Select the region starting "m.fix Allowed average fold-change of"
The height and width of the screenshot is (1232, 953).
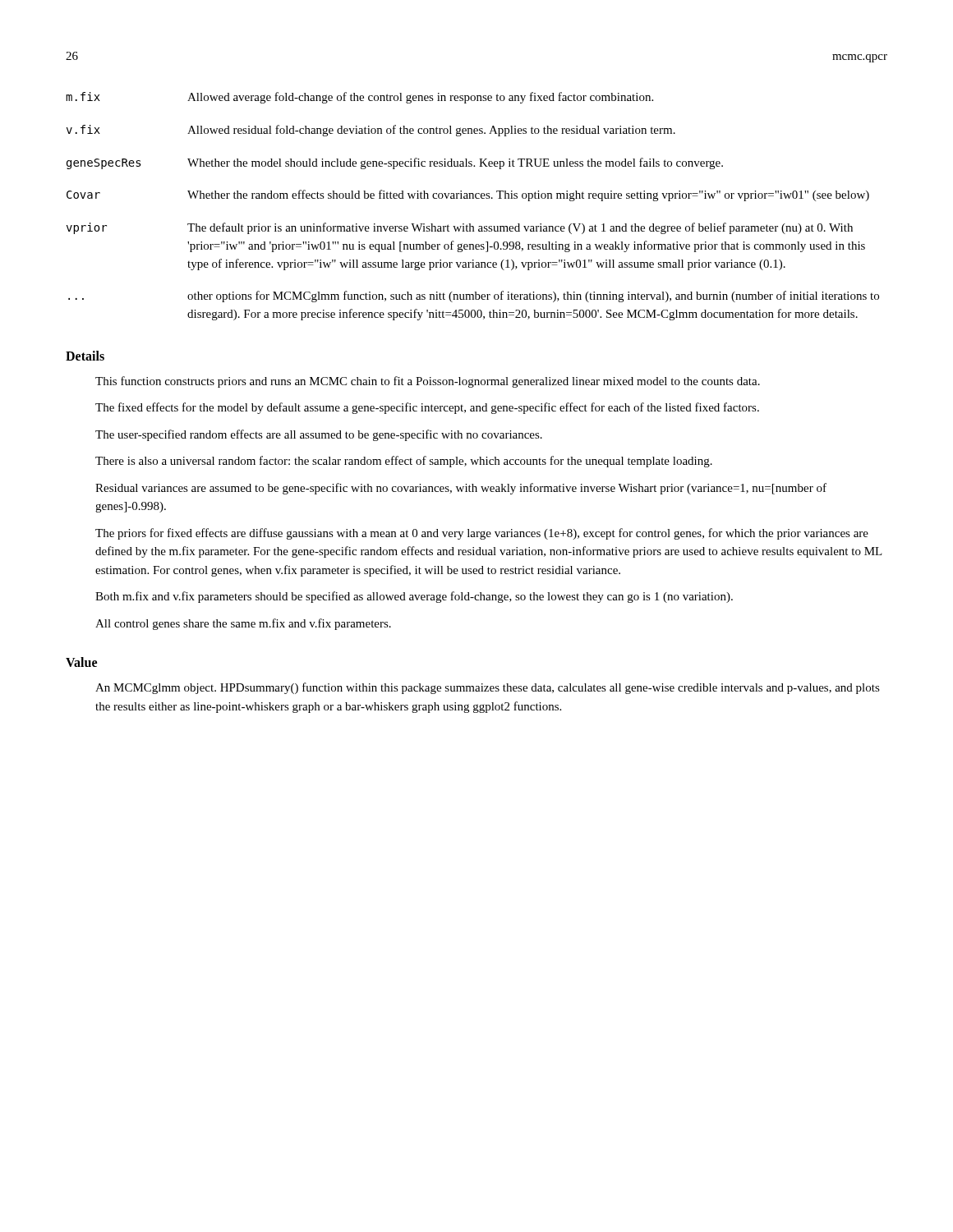point(476,98)
